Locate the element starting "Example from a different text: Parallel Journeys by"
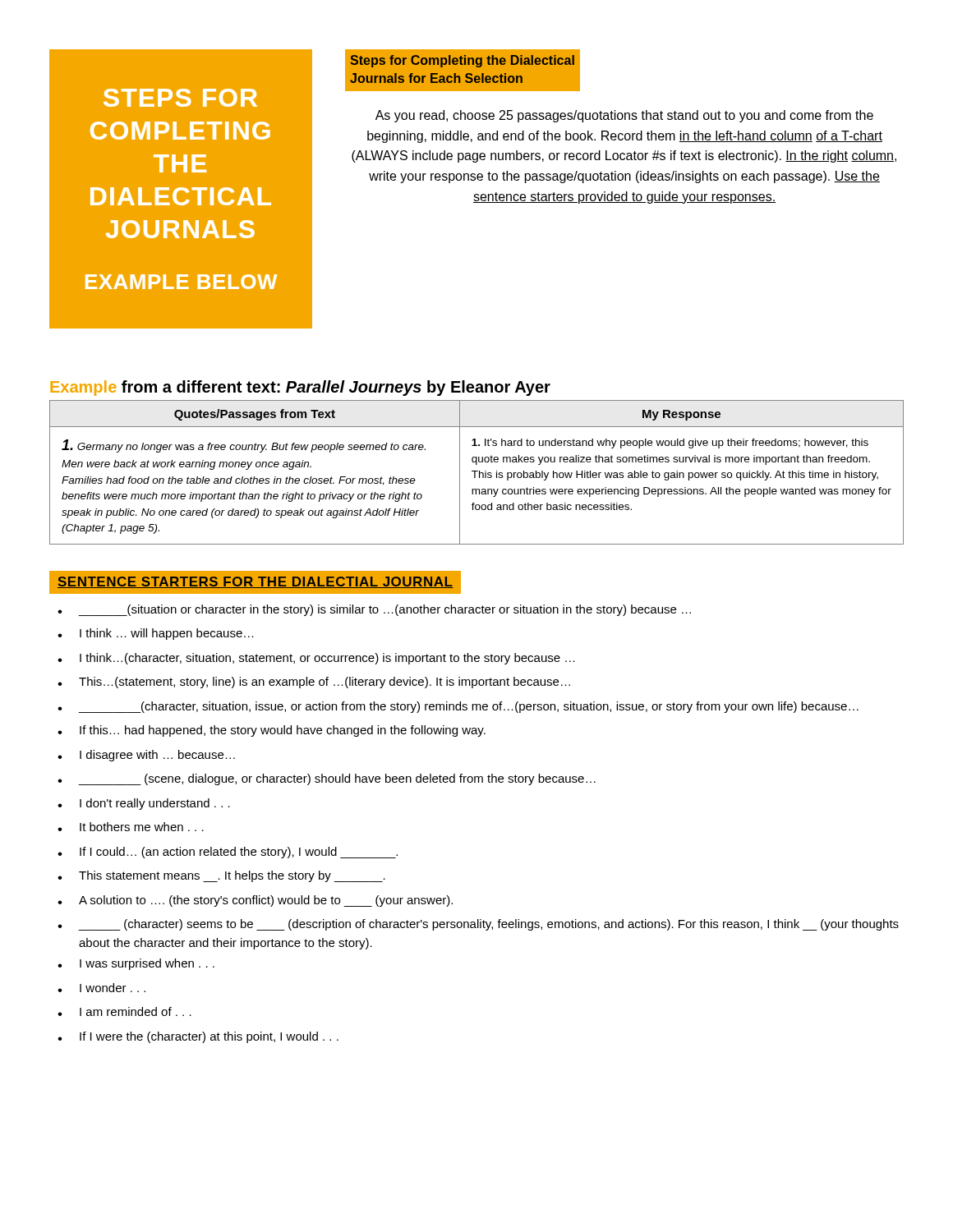 [x=300, y=387]
